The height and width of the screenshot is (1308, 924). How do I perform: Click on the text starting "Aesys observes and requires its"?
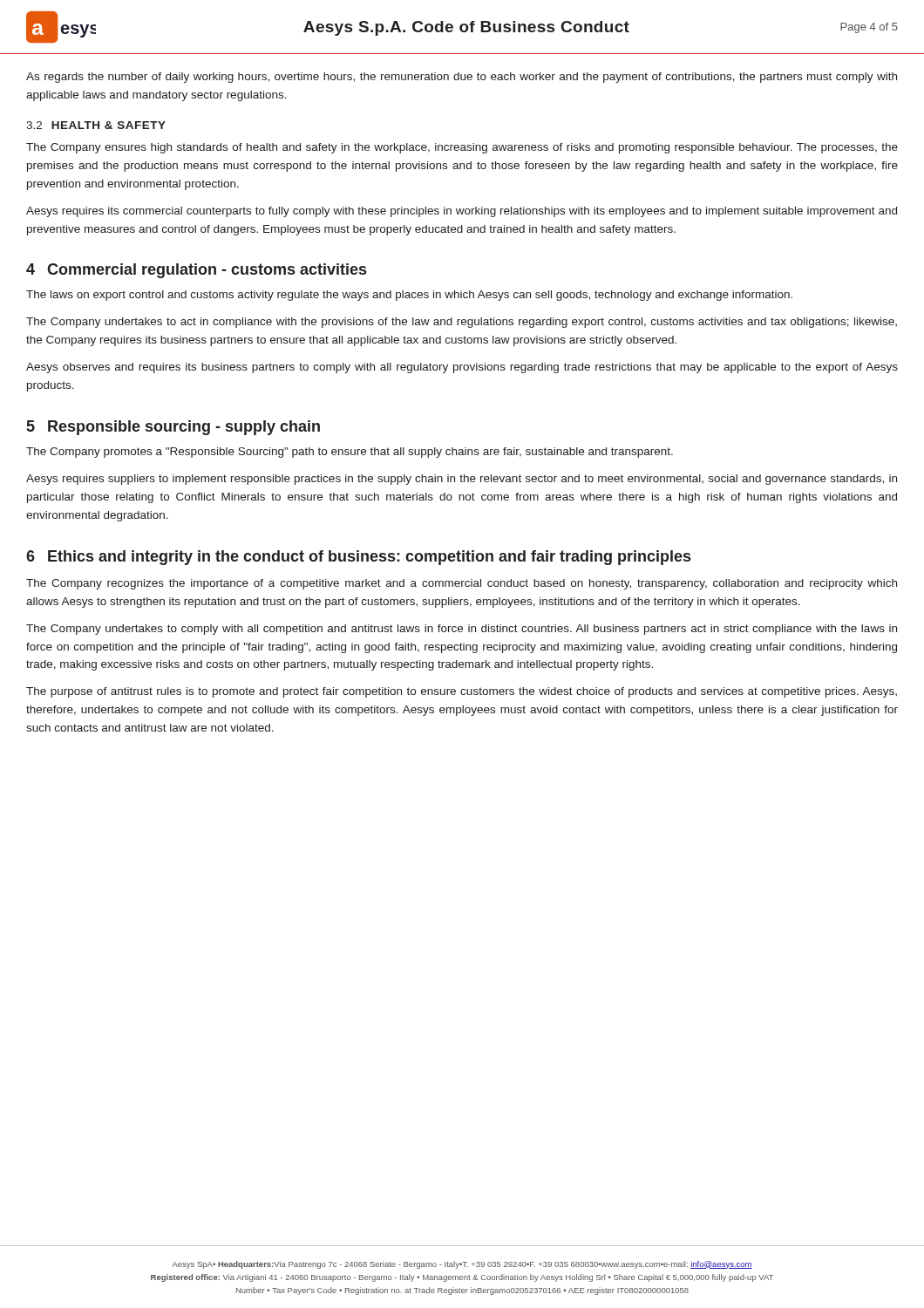click(x=462, y=376)
